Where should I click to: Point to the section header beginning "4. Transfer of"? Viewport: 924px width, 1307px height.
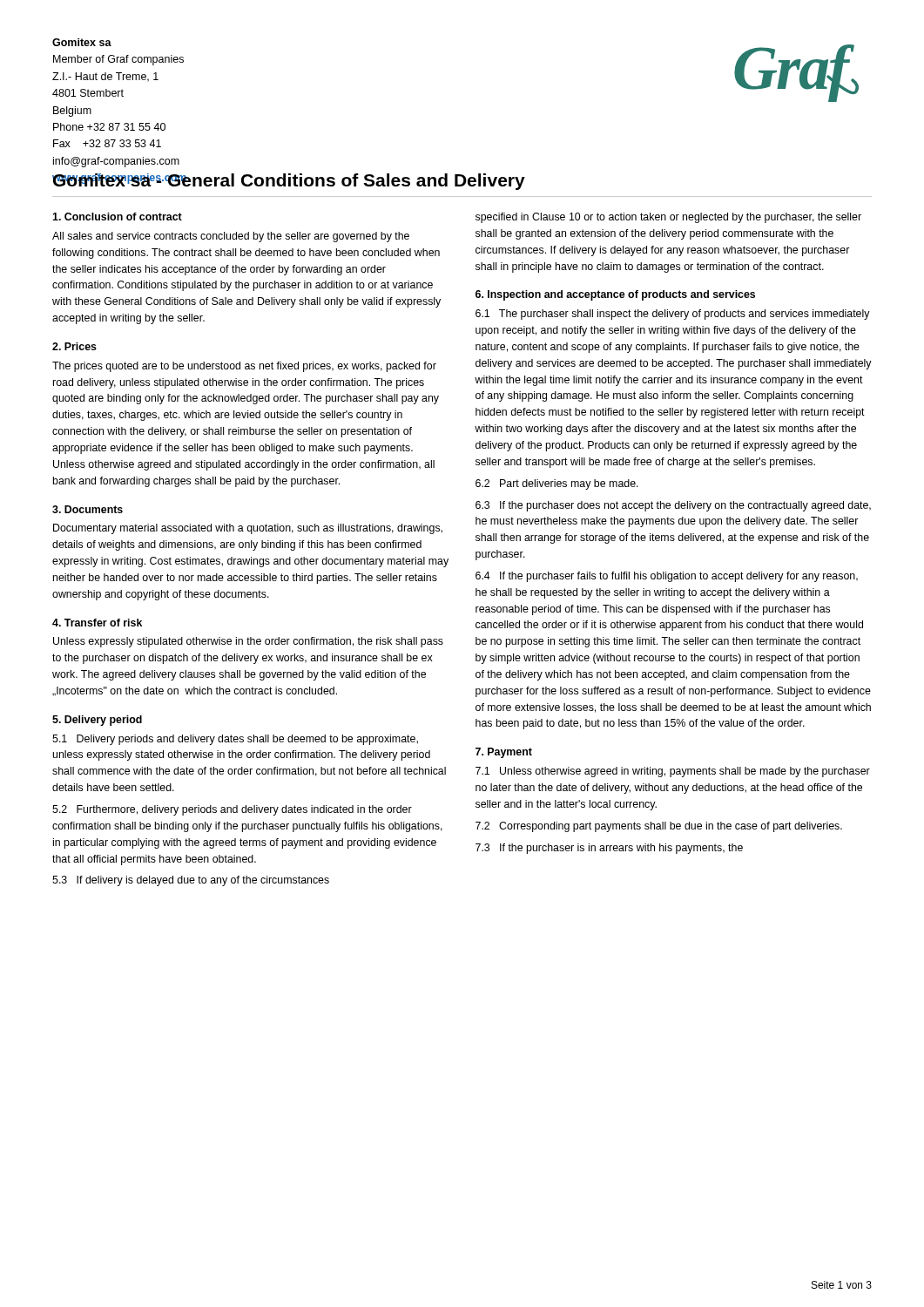tap(97, 623)
